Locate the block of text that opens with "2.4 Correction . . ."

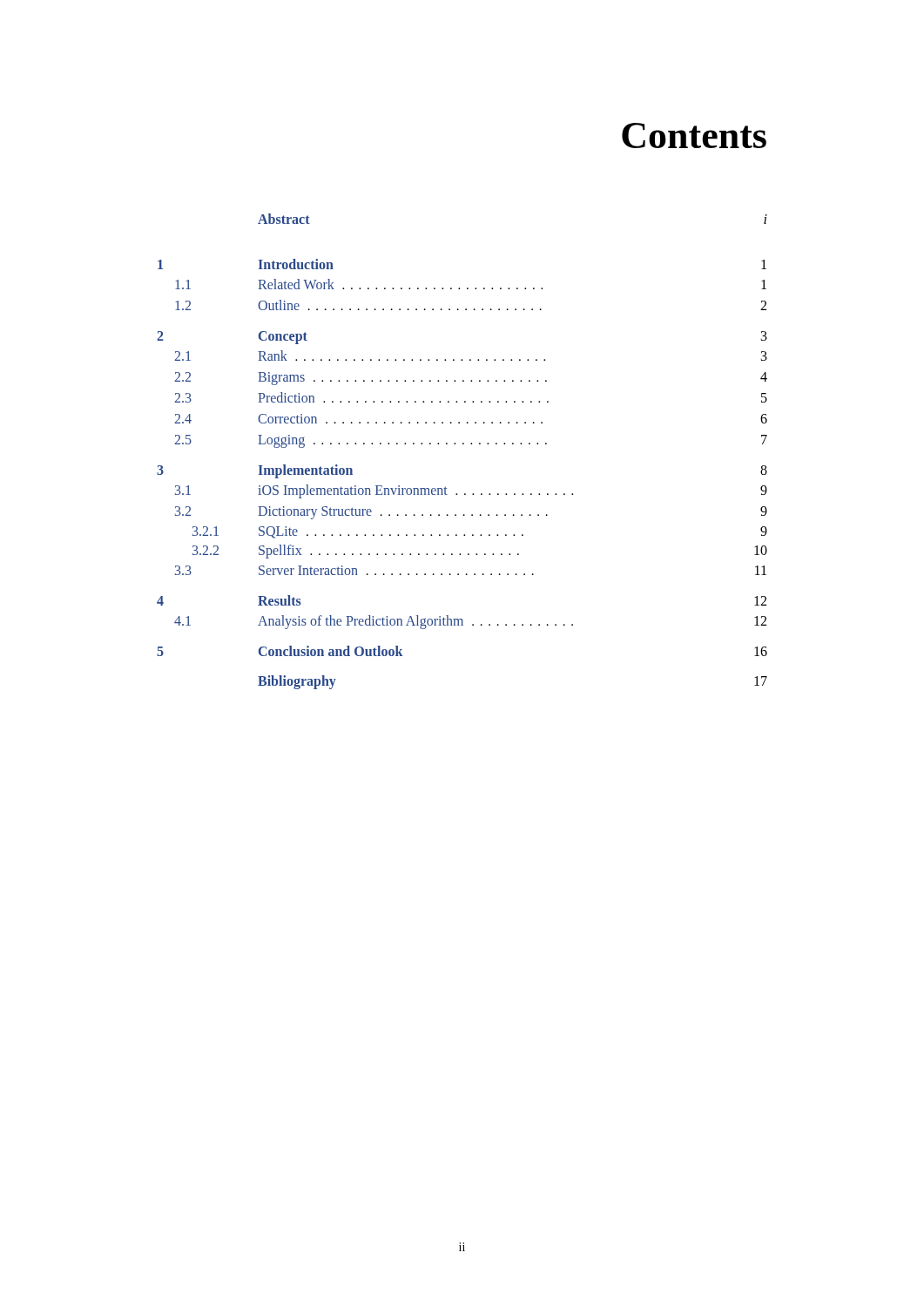[462, 419]
